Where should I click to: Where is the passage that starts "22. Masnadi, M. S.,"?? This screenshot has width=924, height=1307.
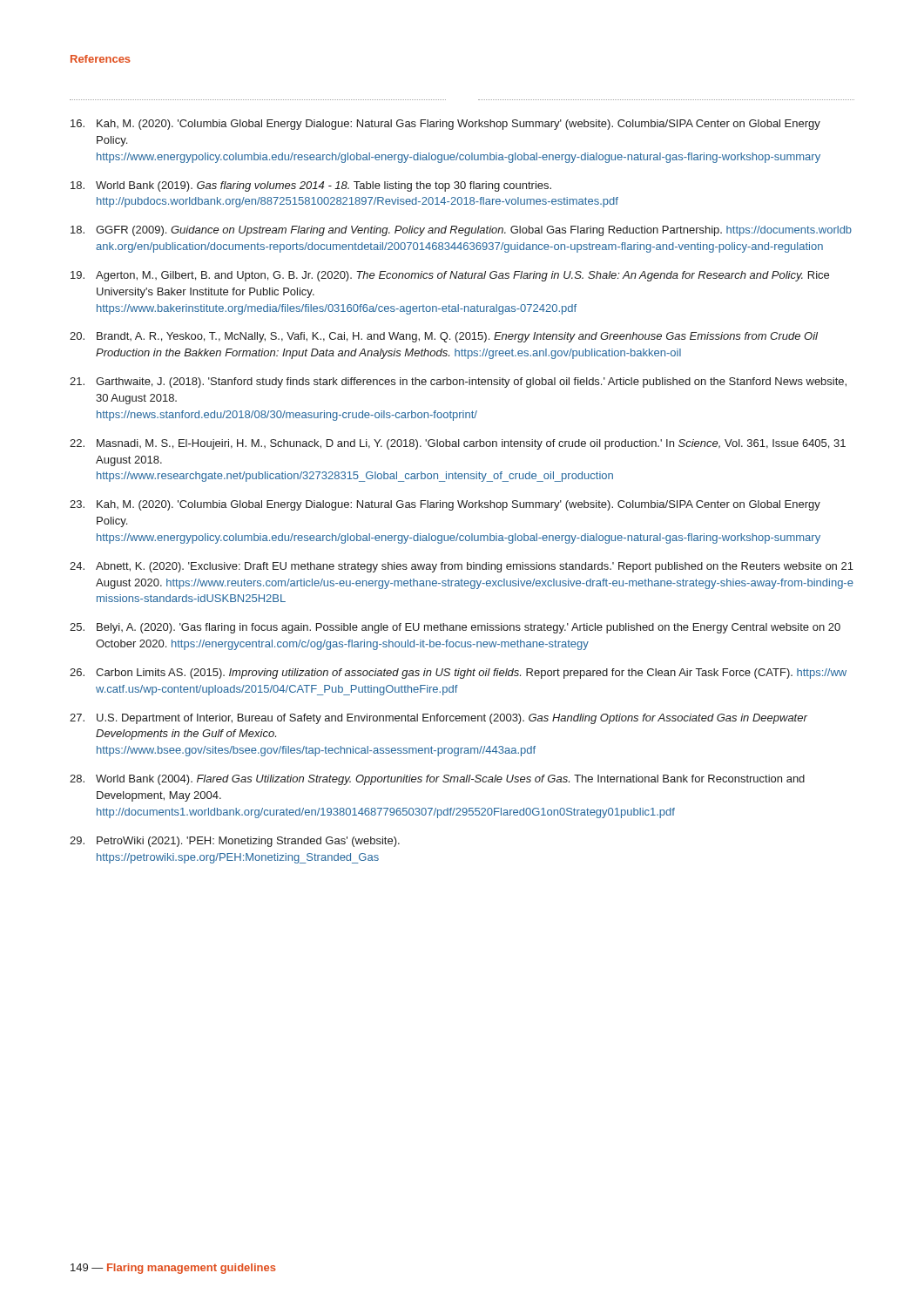(x=458, y=444)
